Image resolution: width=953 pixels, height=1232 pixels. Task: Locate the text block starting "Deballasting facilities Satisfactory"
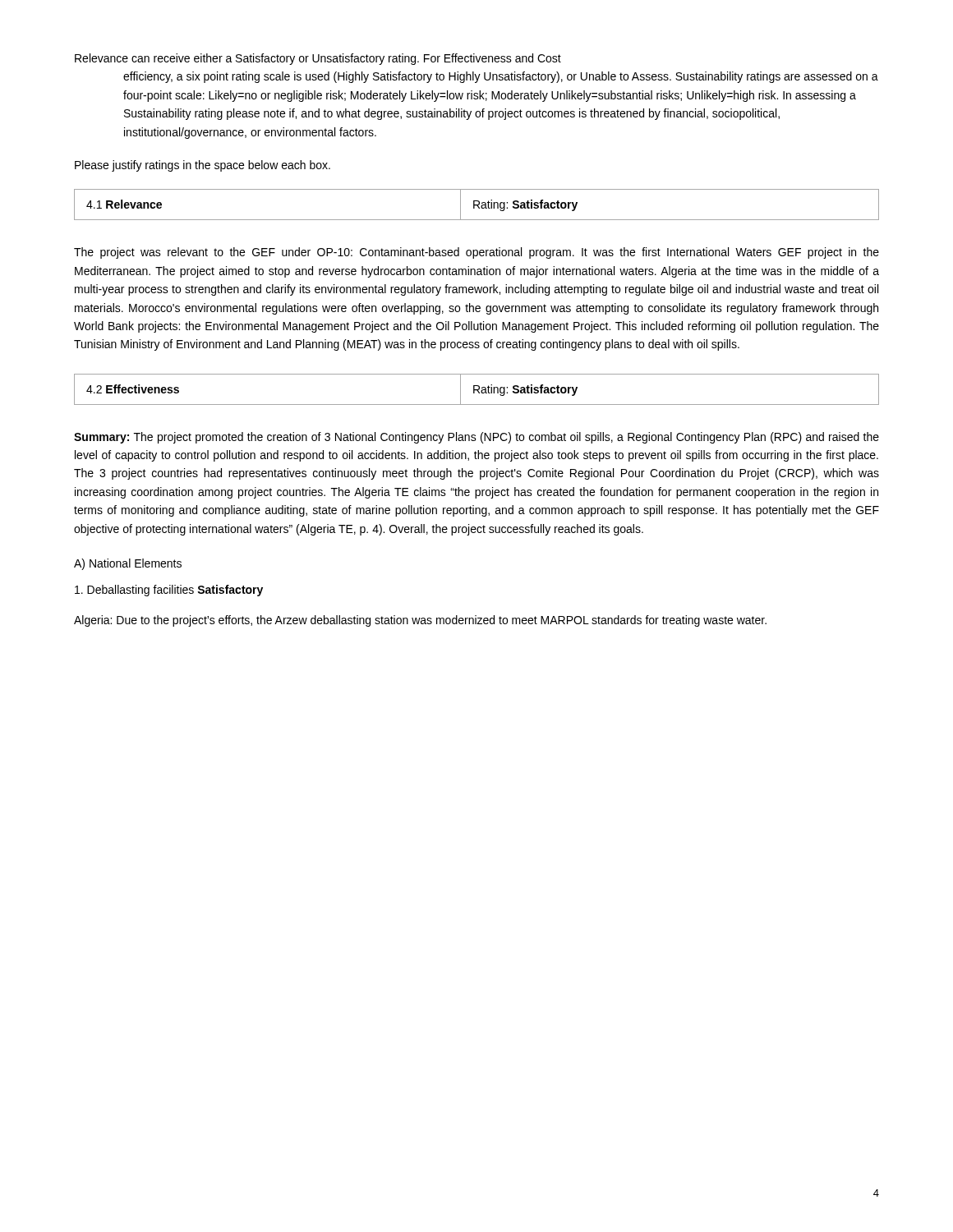169,590
